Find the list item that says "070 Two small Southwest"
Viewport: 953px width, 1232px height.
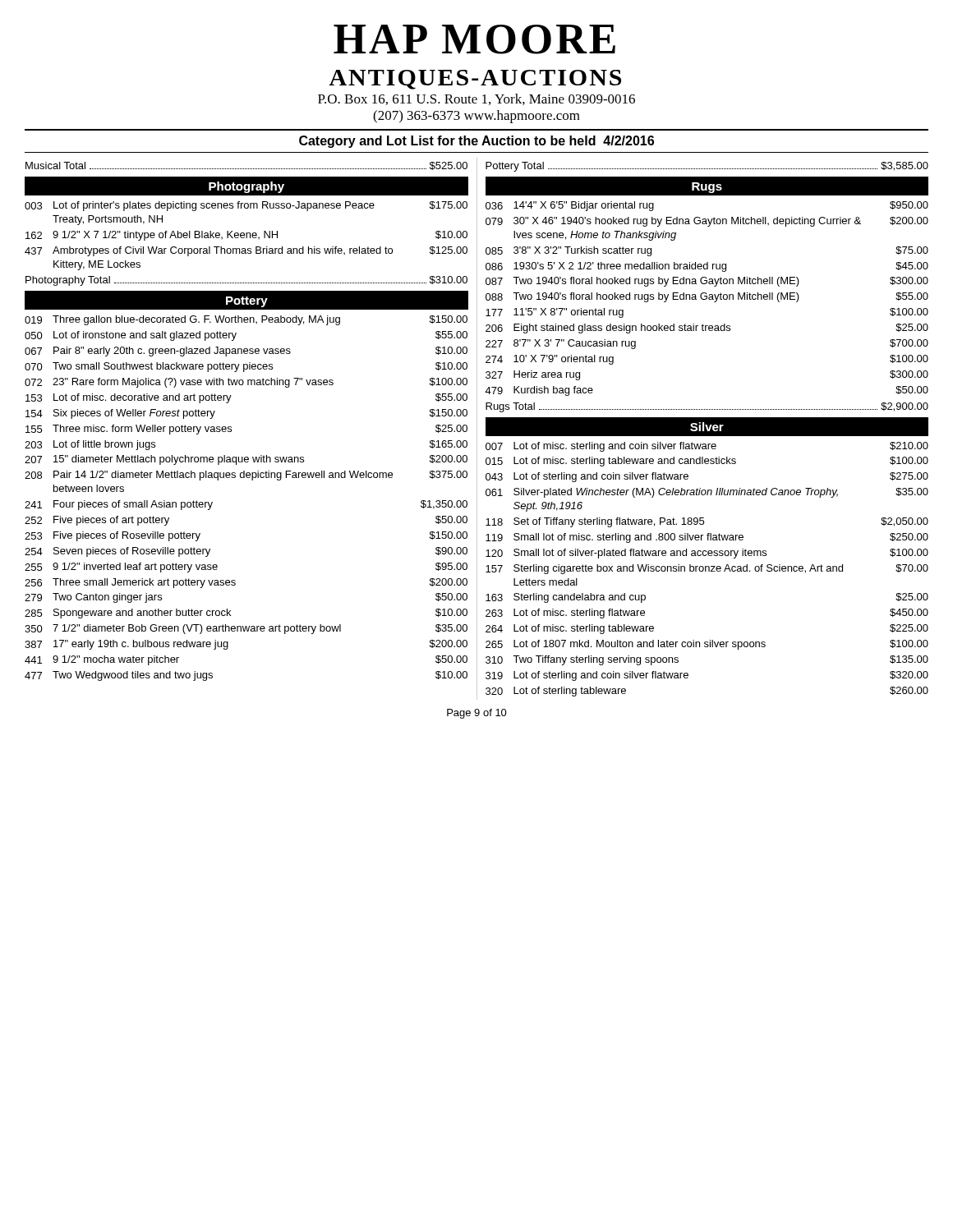[x=246, y=367]
